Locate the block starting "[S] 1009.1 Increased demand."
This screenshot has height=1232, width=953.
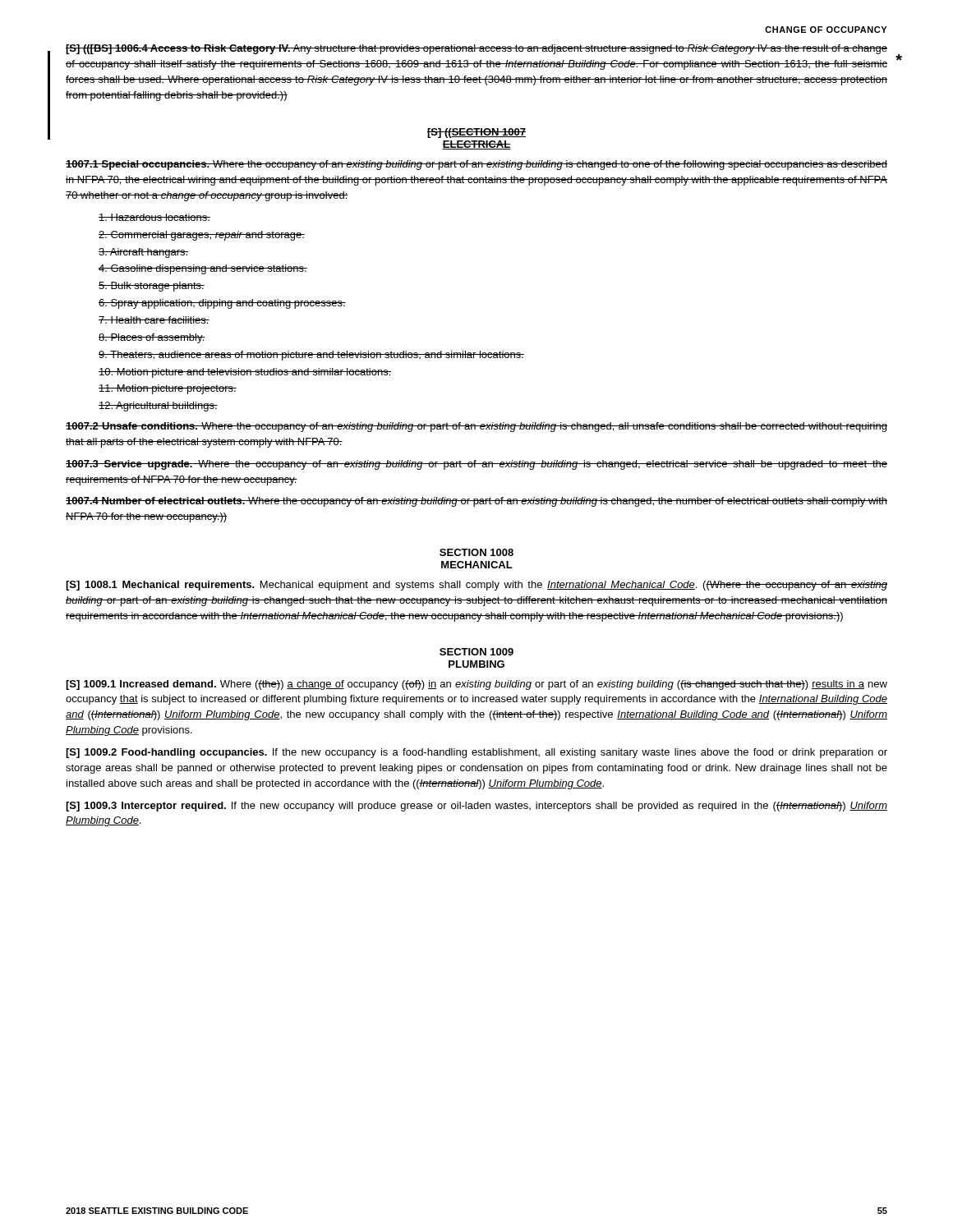point(476,707)
